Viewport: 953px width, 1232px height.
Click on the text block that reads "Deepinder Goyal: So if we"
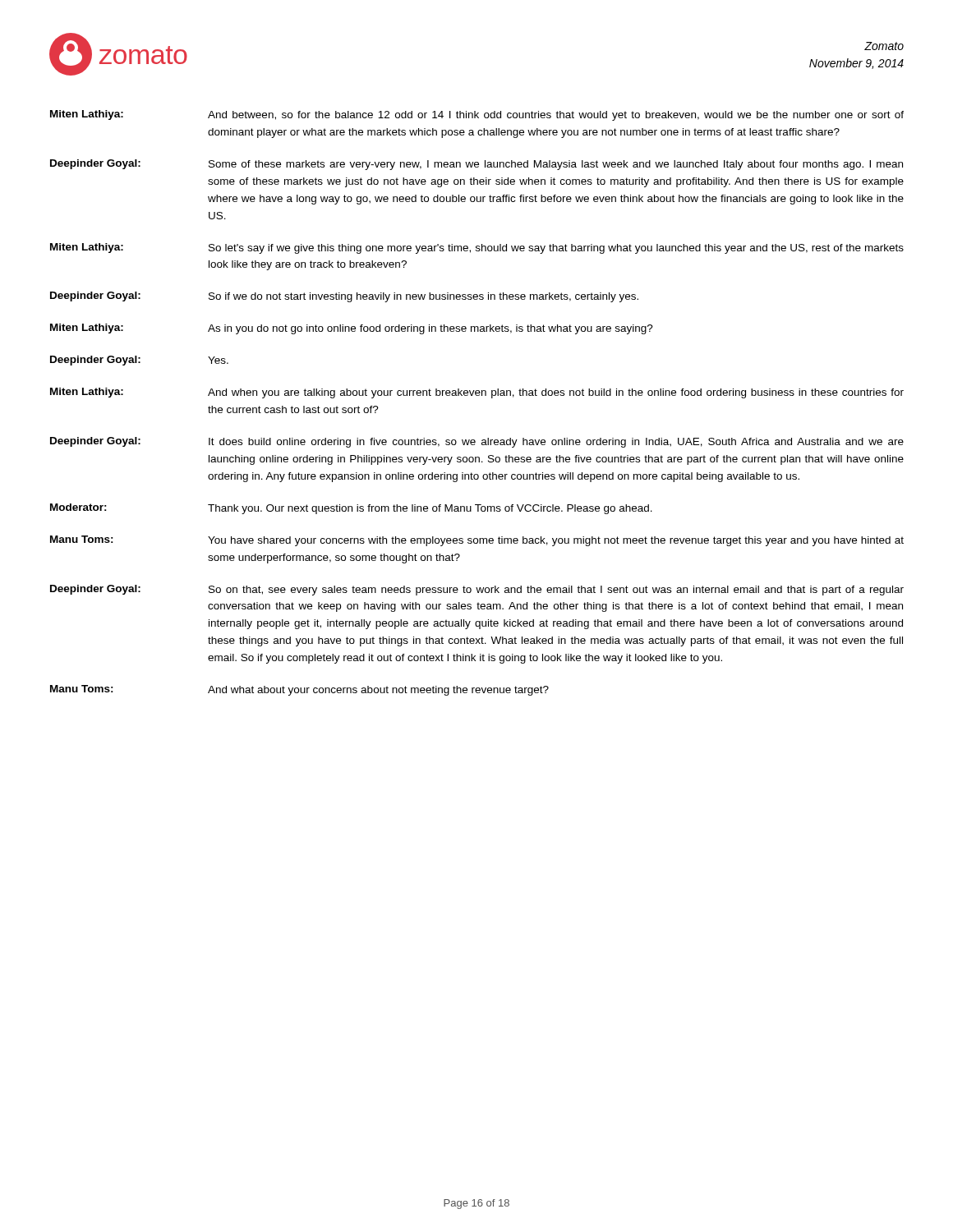pos(476,297)
